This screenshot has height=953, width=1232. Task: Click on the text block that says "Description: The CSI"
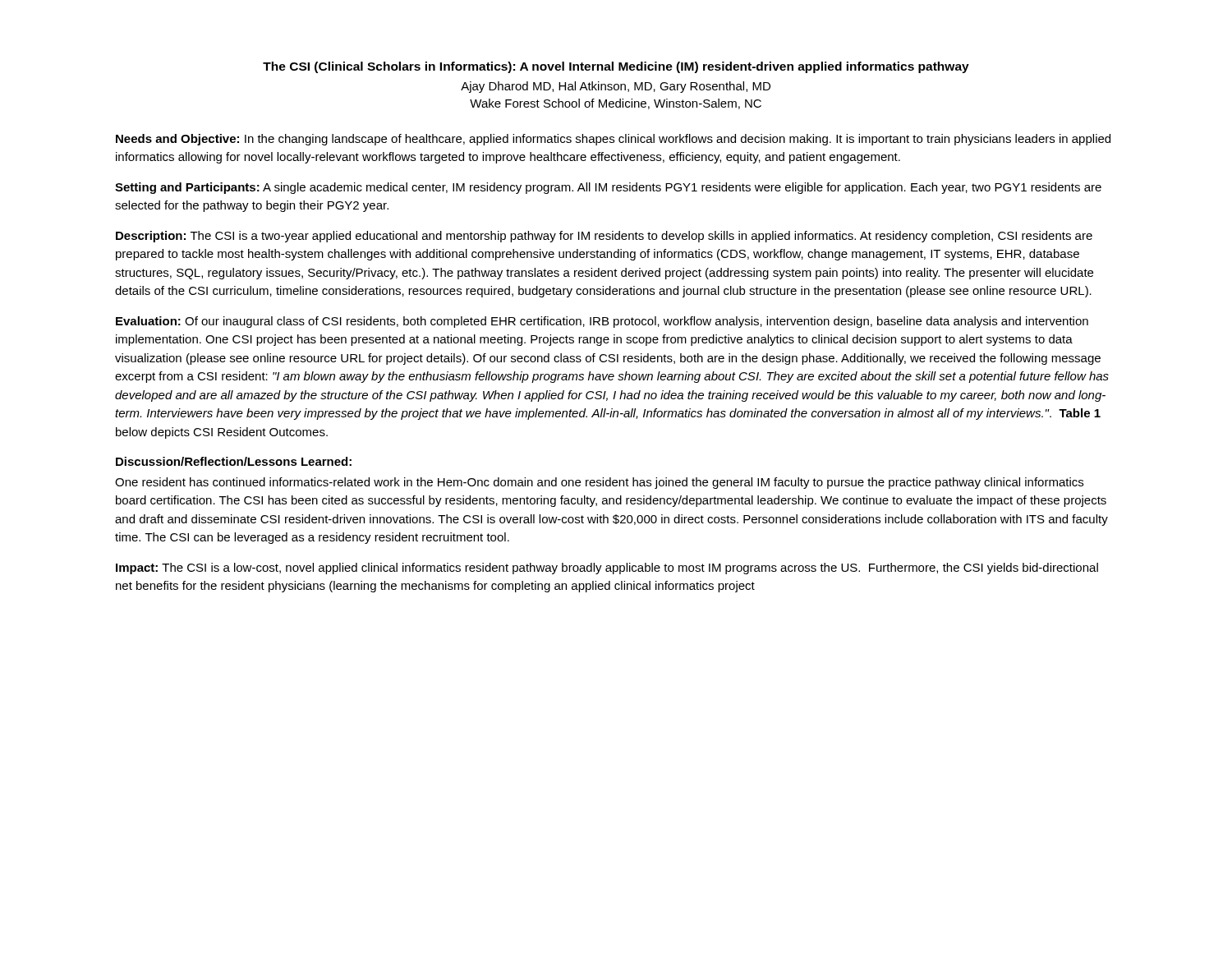pyautogui.click(x=616, y=263)
